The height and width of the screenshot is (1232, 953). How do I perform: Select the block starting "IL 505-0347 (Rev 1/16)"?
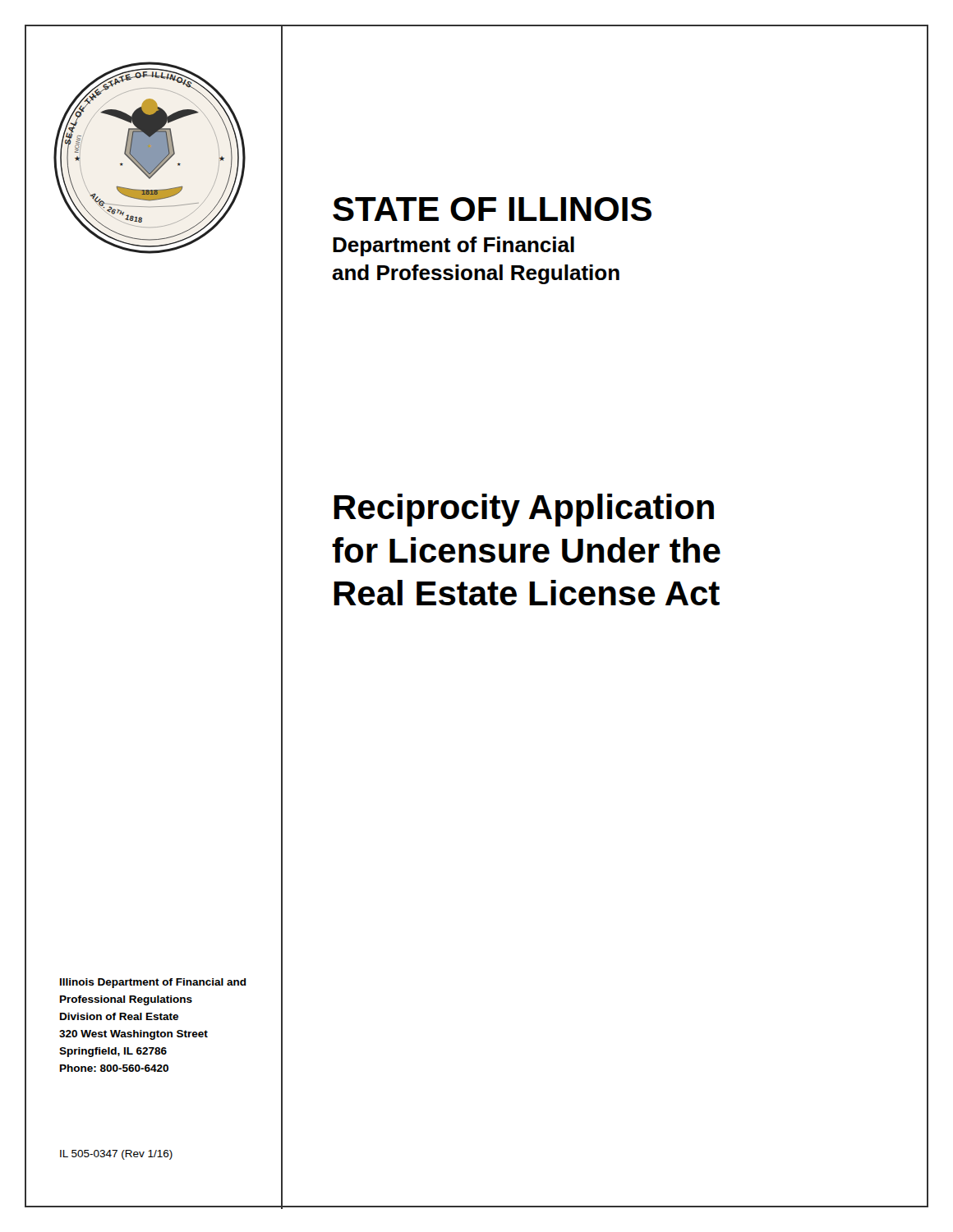pos(116,1154)
